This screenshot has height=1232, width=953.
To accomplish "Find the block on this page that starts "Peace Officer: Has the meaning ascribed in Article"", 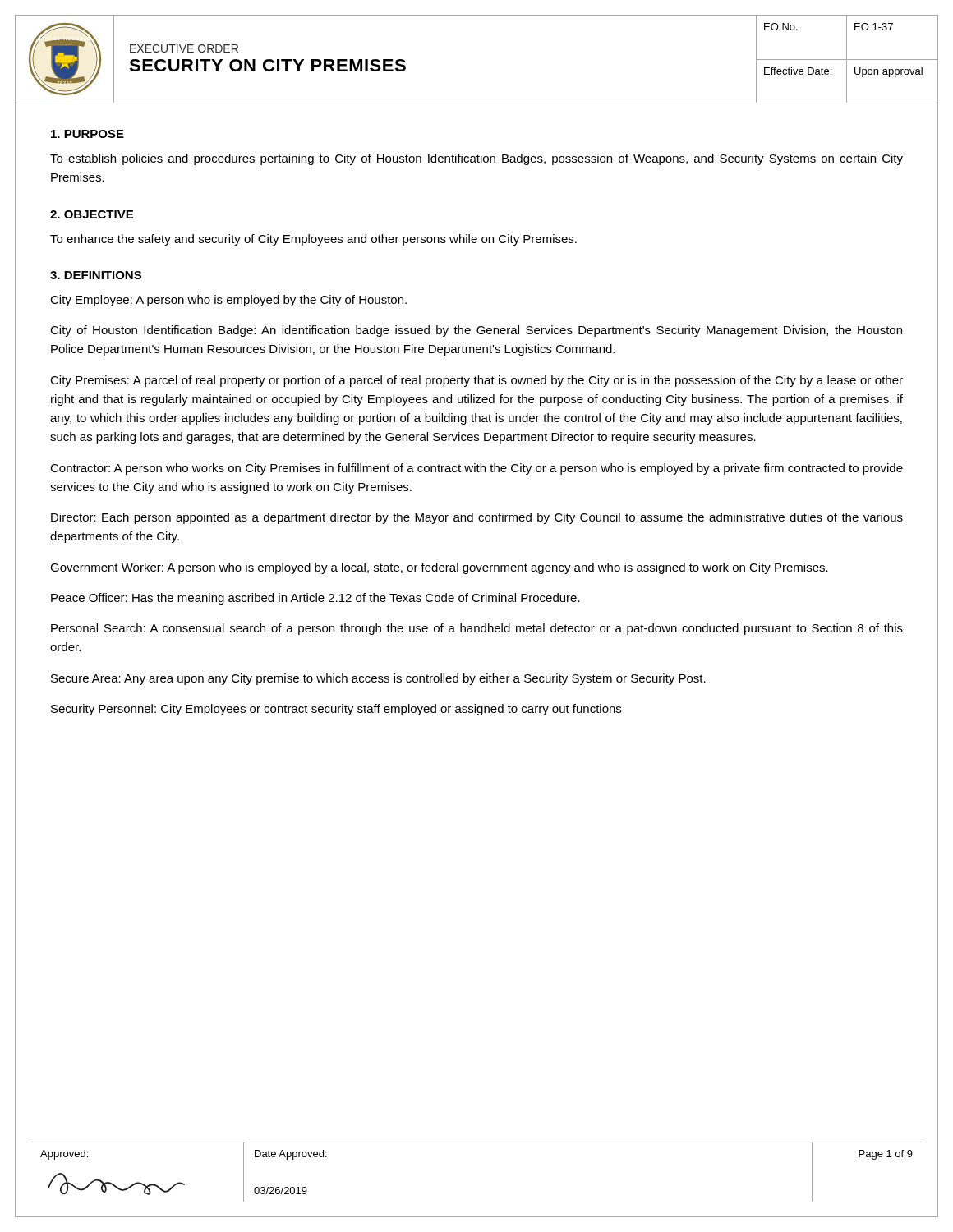I will tap(315, 597).
